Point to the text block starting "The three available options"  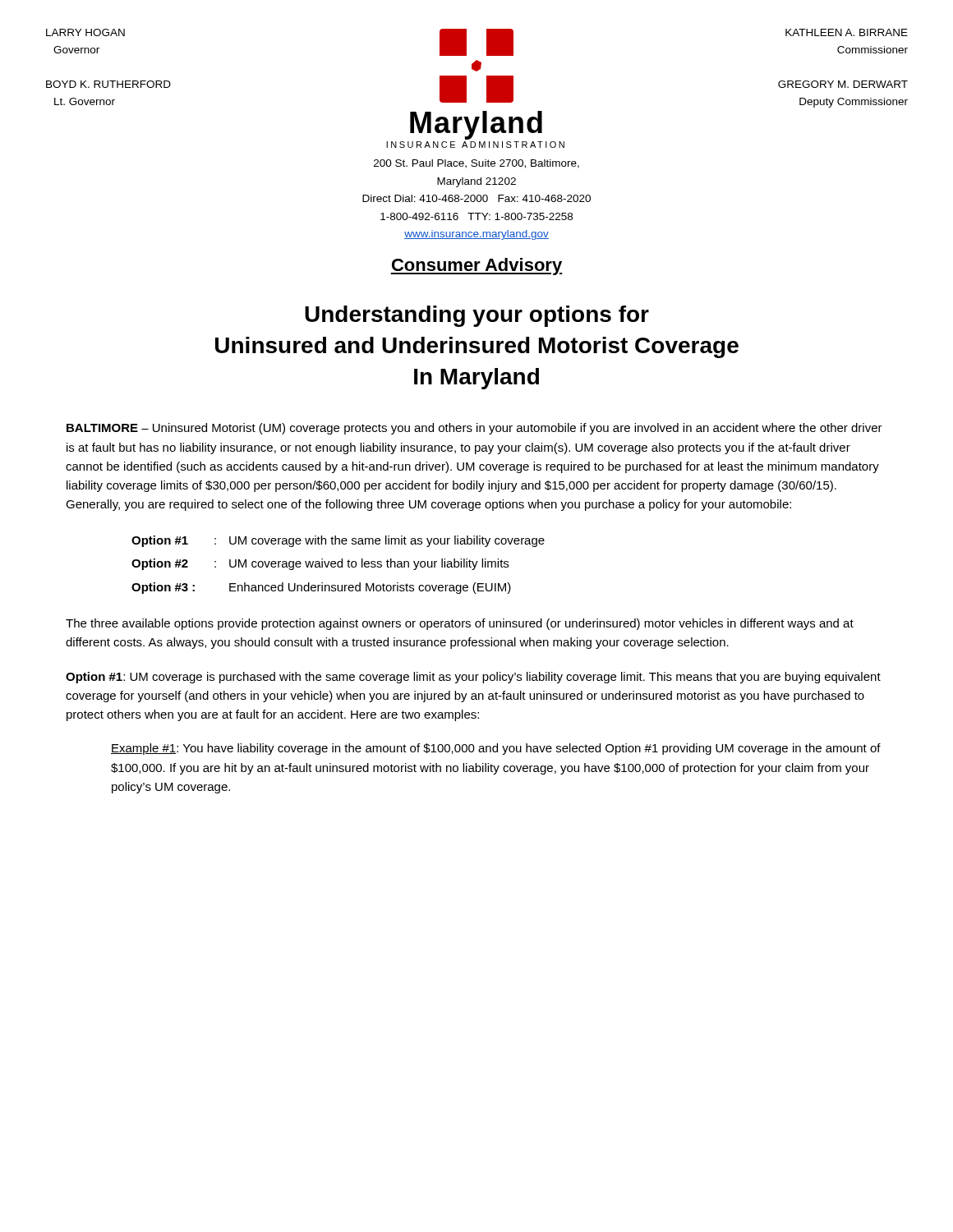(459, 633)
